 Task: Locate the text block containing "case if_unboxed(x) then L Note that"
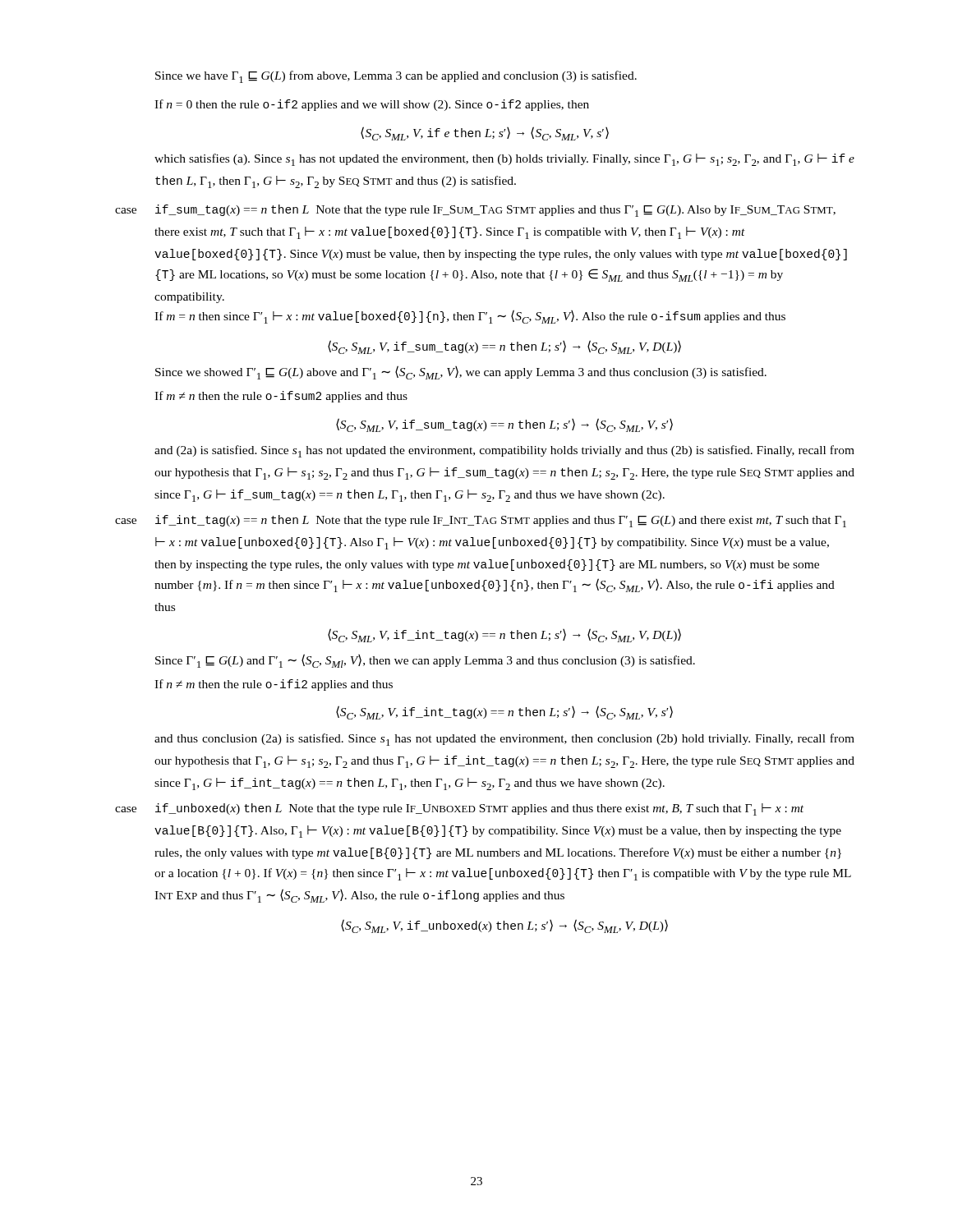485,870
